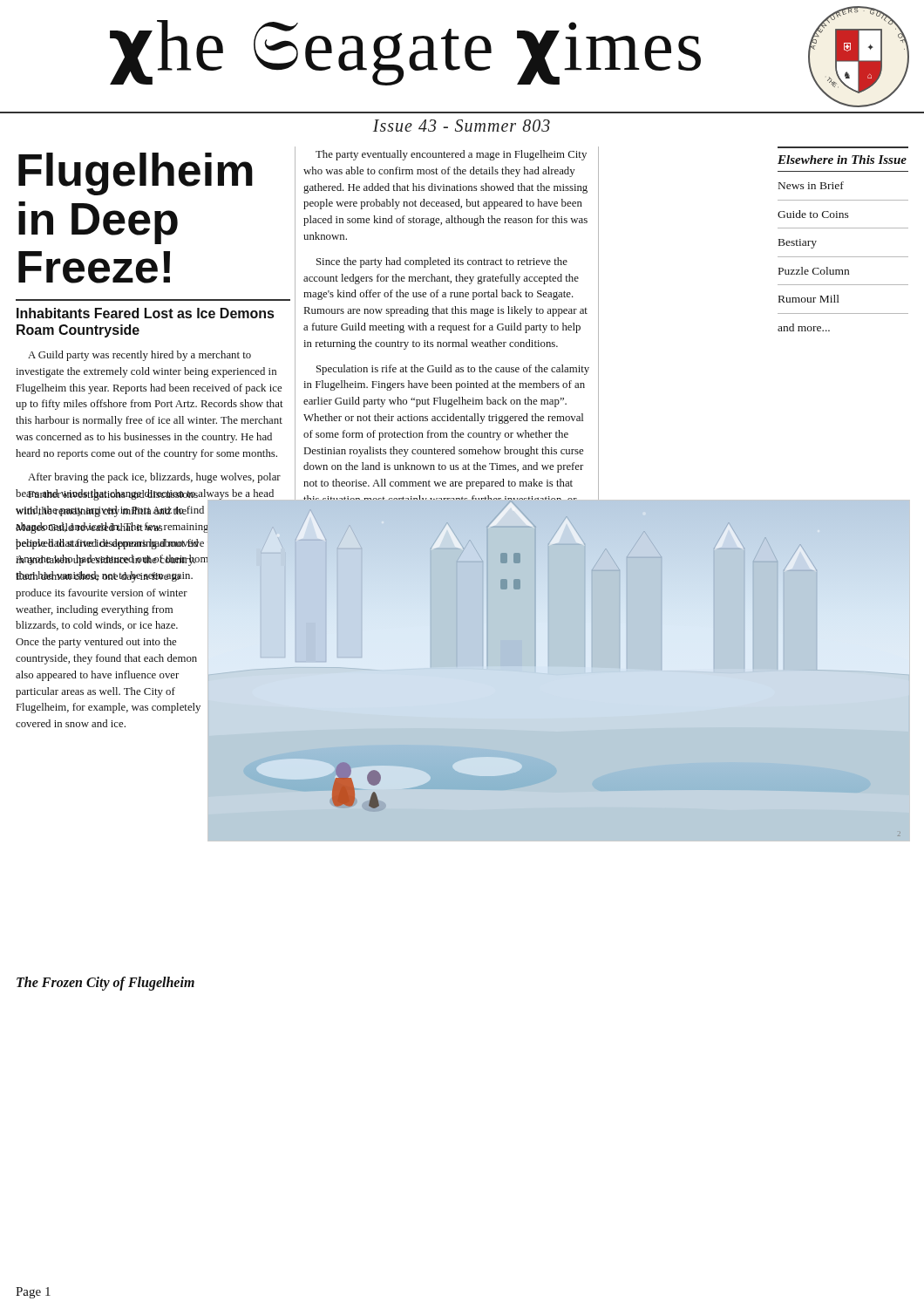
Task: Navigate to the block starting "The party eventually encountered a mage in"
Action: [446, 195]
